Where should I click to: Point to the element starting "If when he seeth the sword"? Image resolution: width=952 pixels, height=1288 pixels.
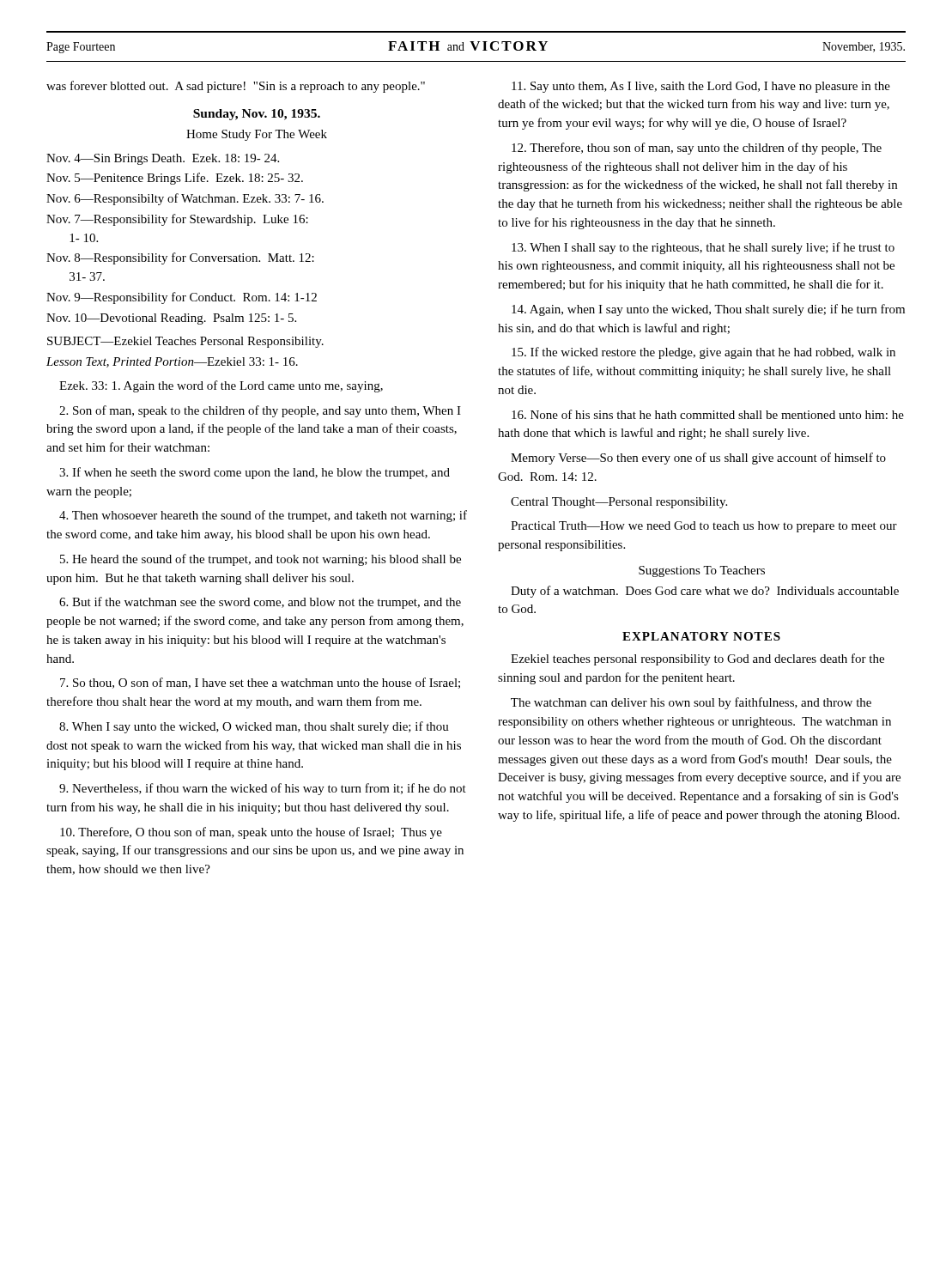(257, 482)
